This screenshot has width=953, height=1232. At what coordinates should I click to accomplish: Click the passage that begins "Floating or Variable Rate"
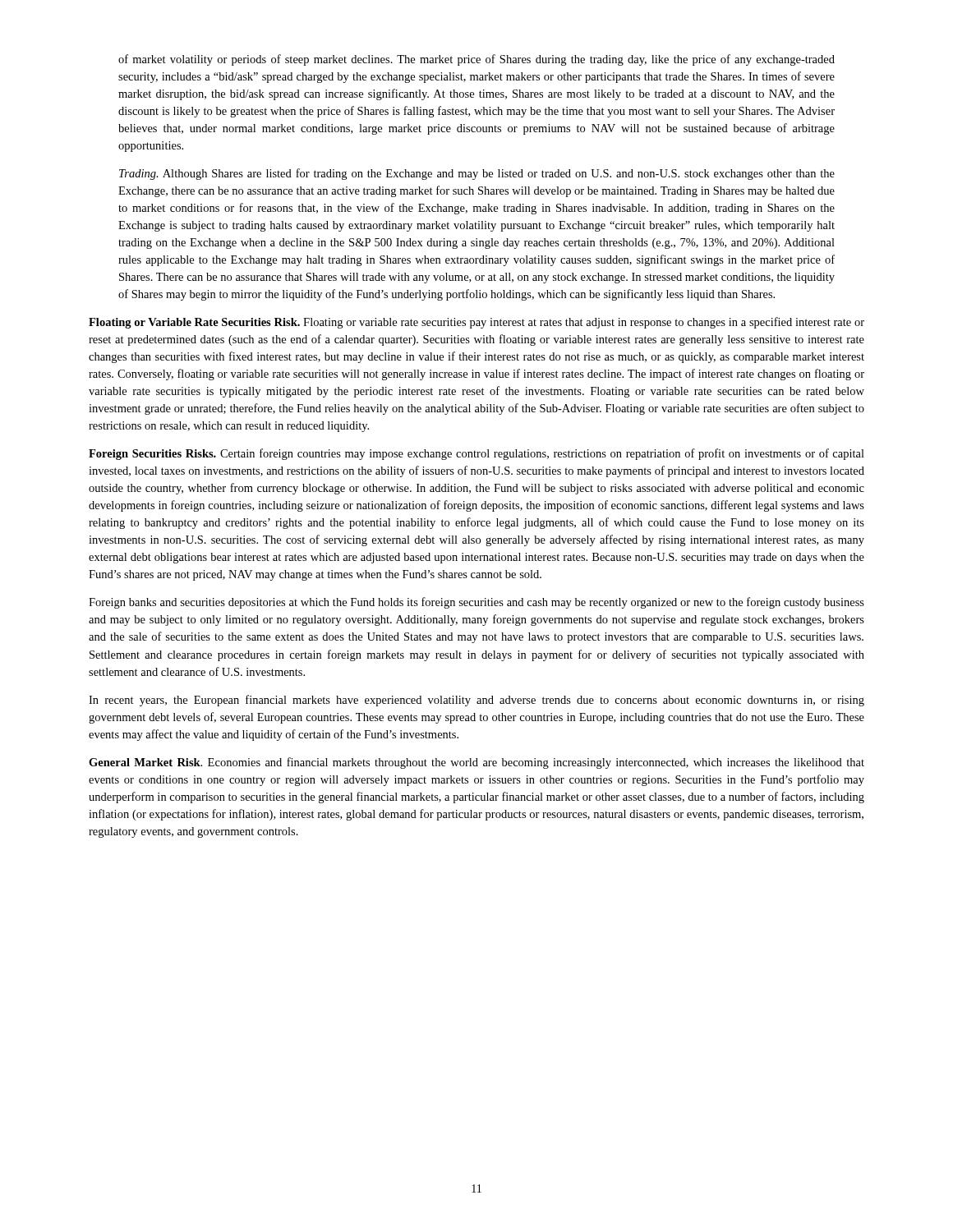tap(476, 374)
